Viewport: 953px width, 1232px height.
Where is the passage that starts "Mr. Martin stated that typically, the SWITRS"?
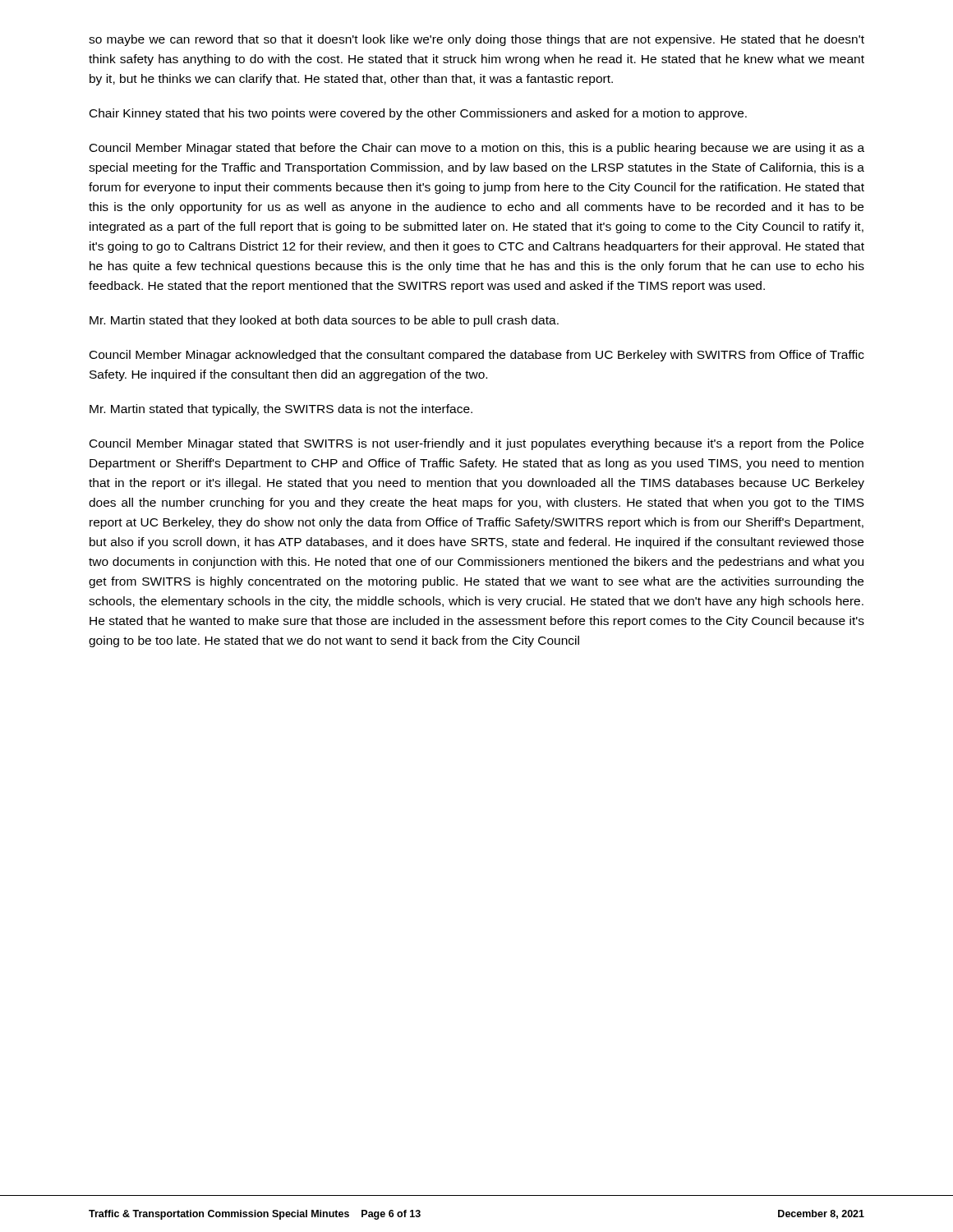281,409
